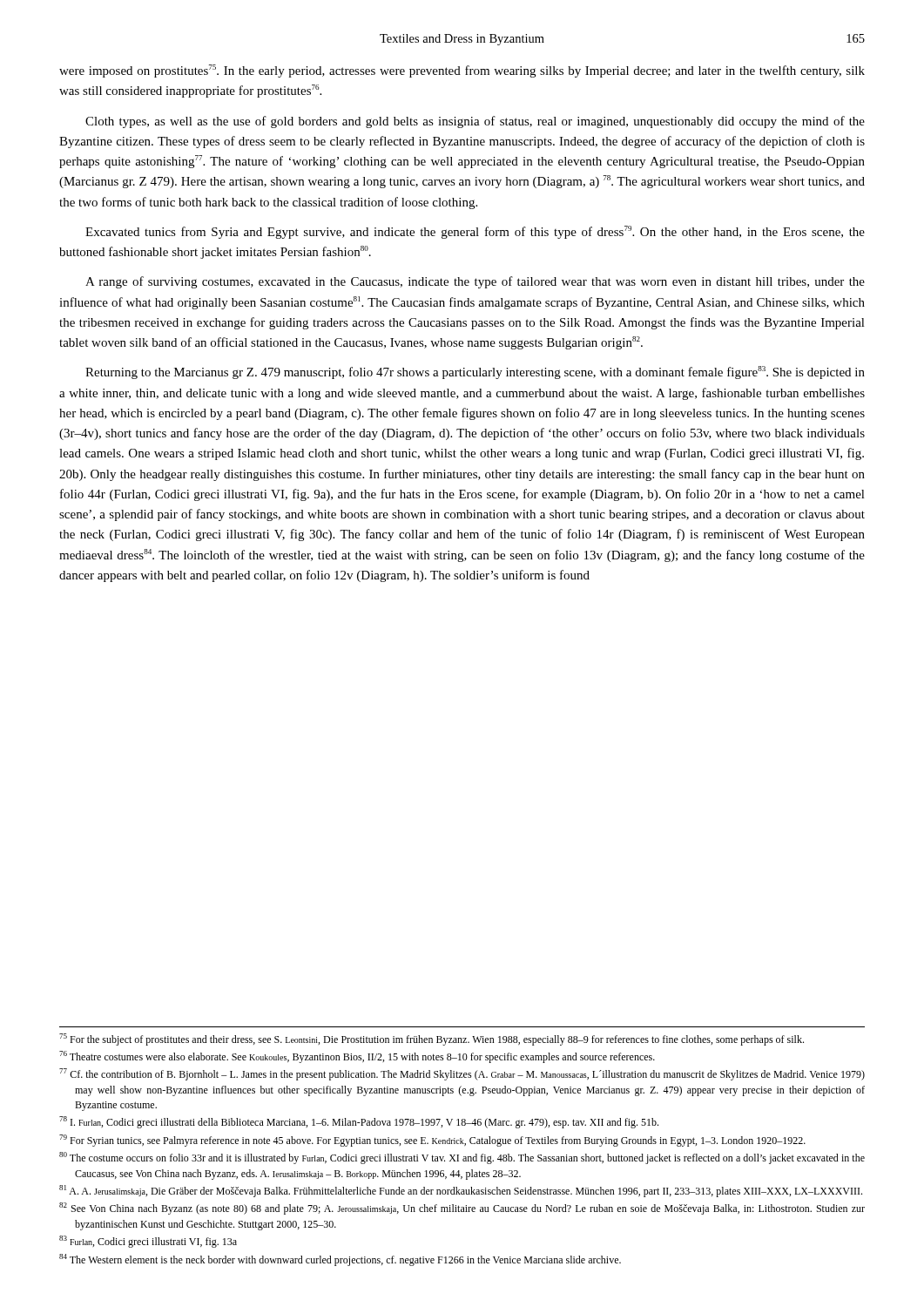Locate the text starting "76 Theatre costumes were also elaborate. See Koukoules,"
Screen dimensions: 1307x924
click(x=357, y=1056)
